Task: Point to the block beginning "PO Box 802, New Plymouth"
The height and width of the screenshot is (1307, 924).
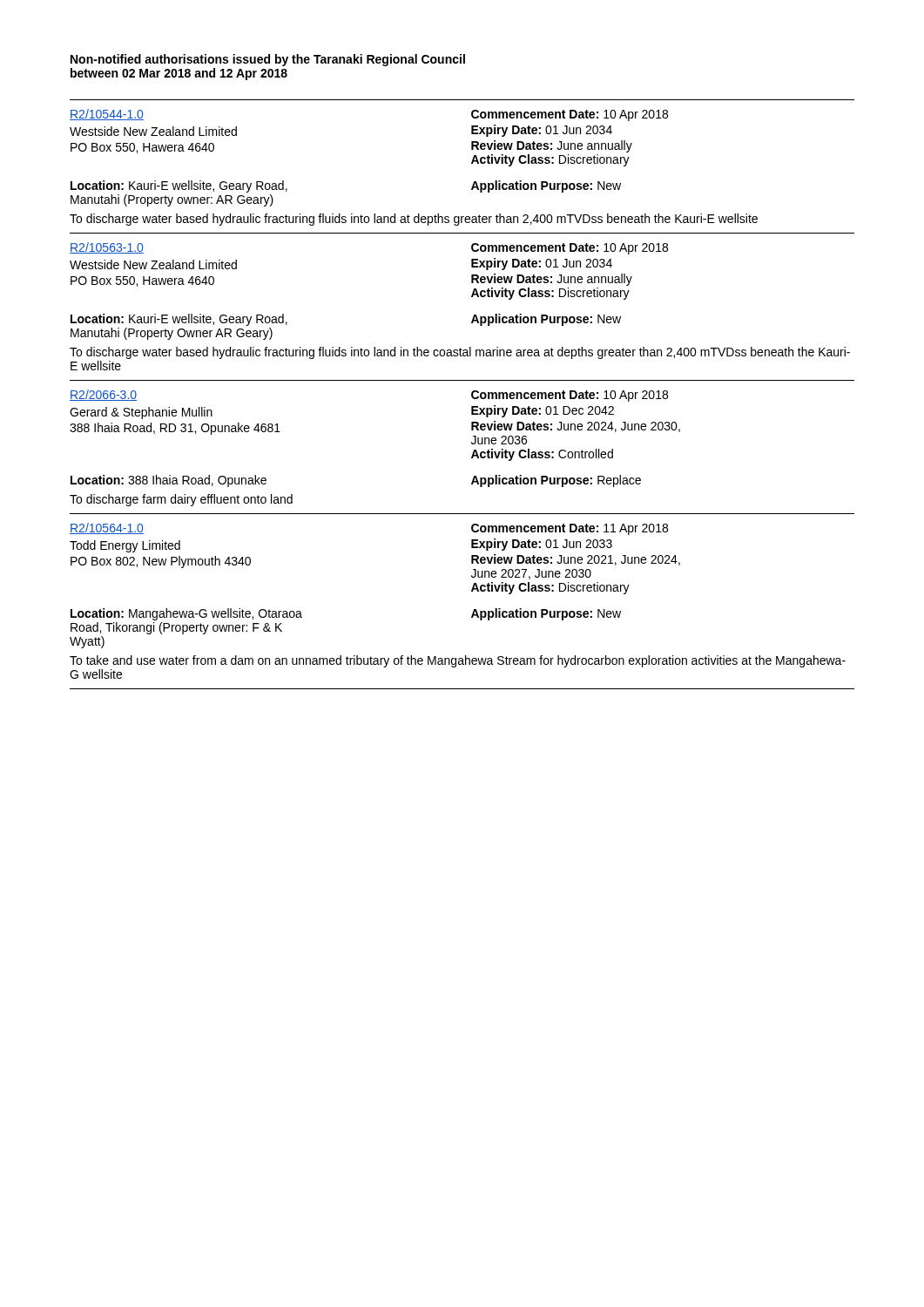Action: click(x=160, y=561)
